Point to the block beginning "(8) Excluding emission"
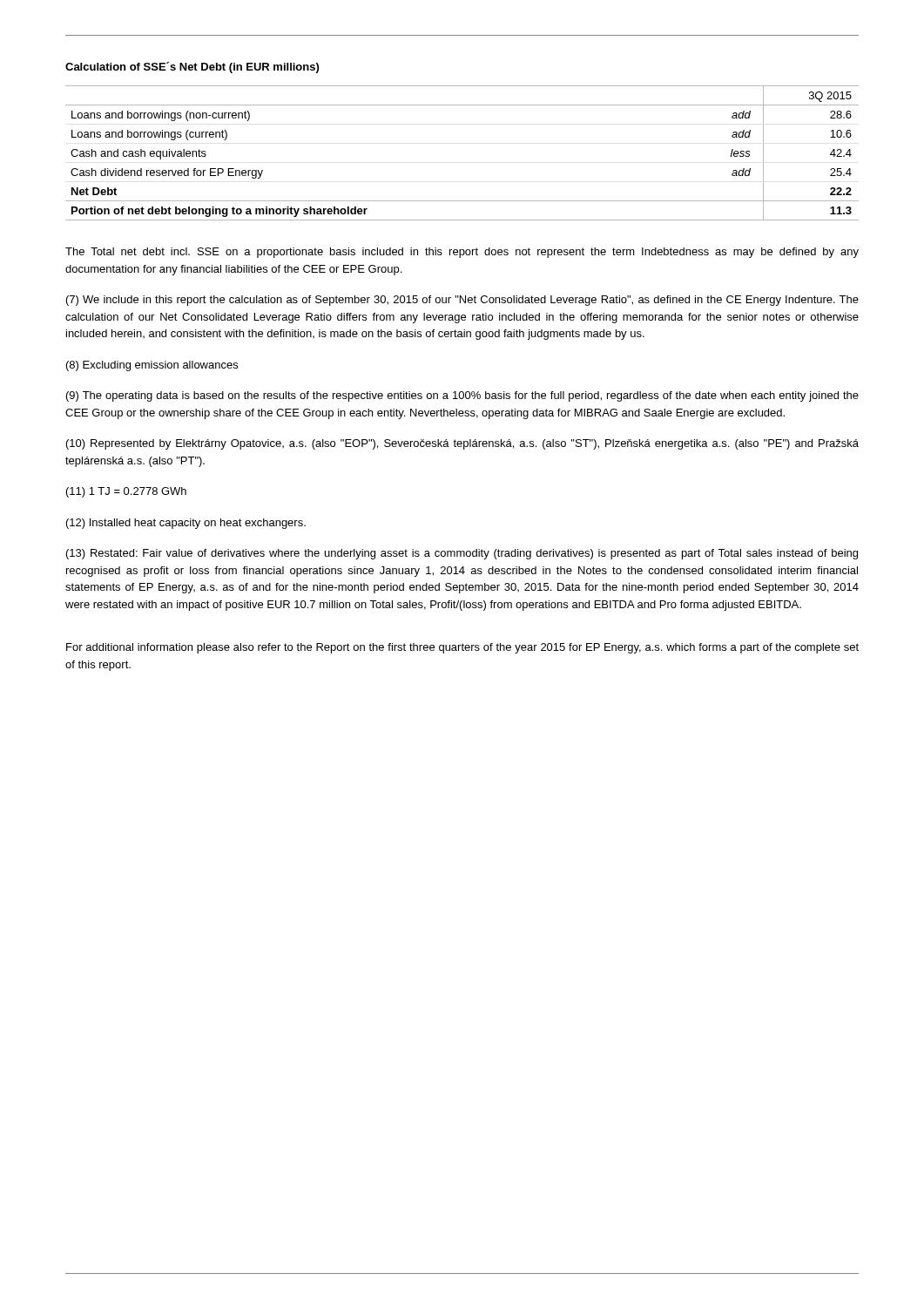 pyautogui.click(x=152, y=364)
